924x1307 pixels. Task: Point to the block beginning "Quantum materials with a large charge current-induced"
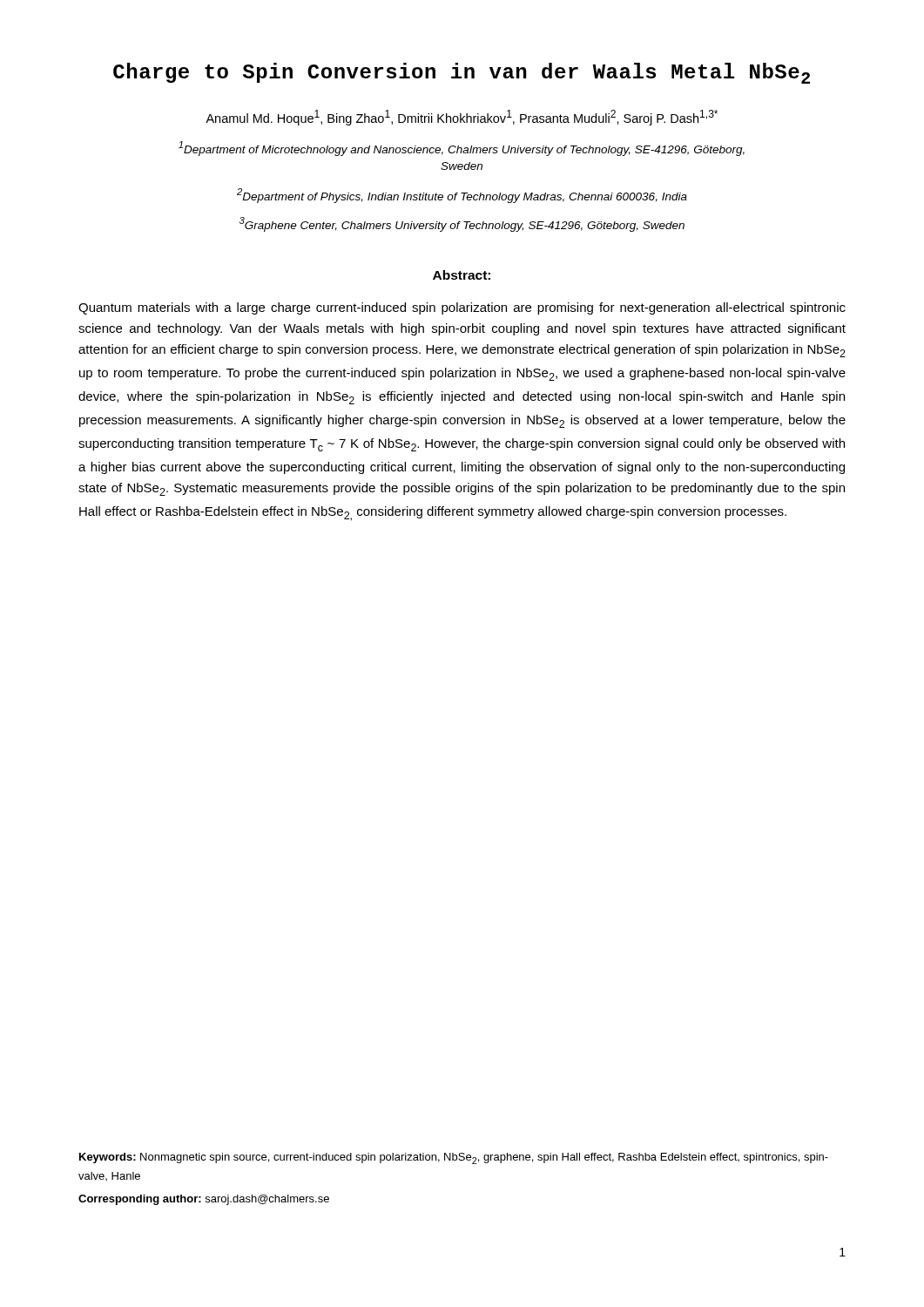click(462, 411)
